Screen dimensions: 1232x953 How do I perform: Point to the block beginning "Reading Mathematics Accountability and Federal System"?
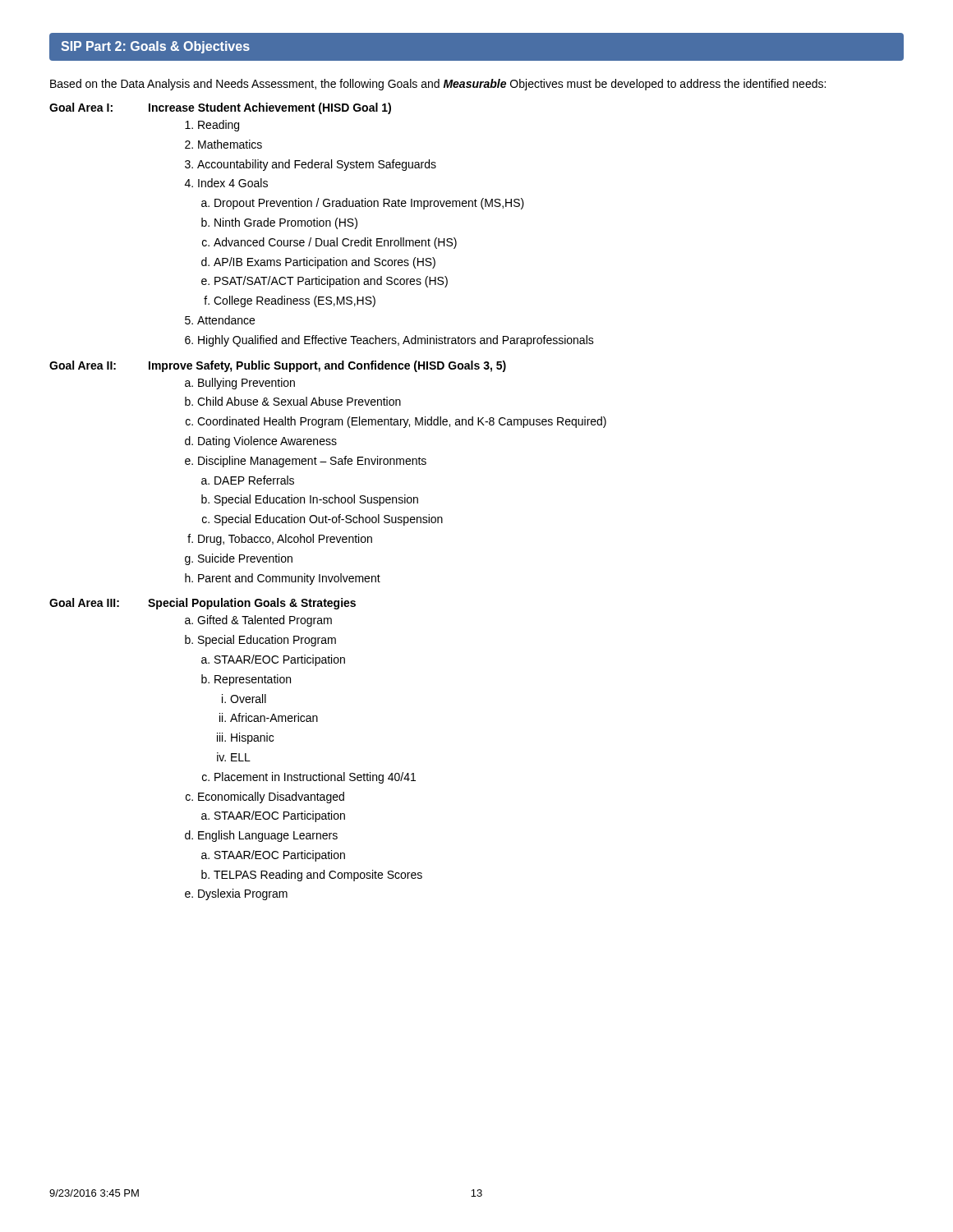[x=212, y=126]
